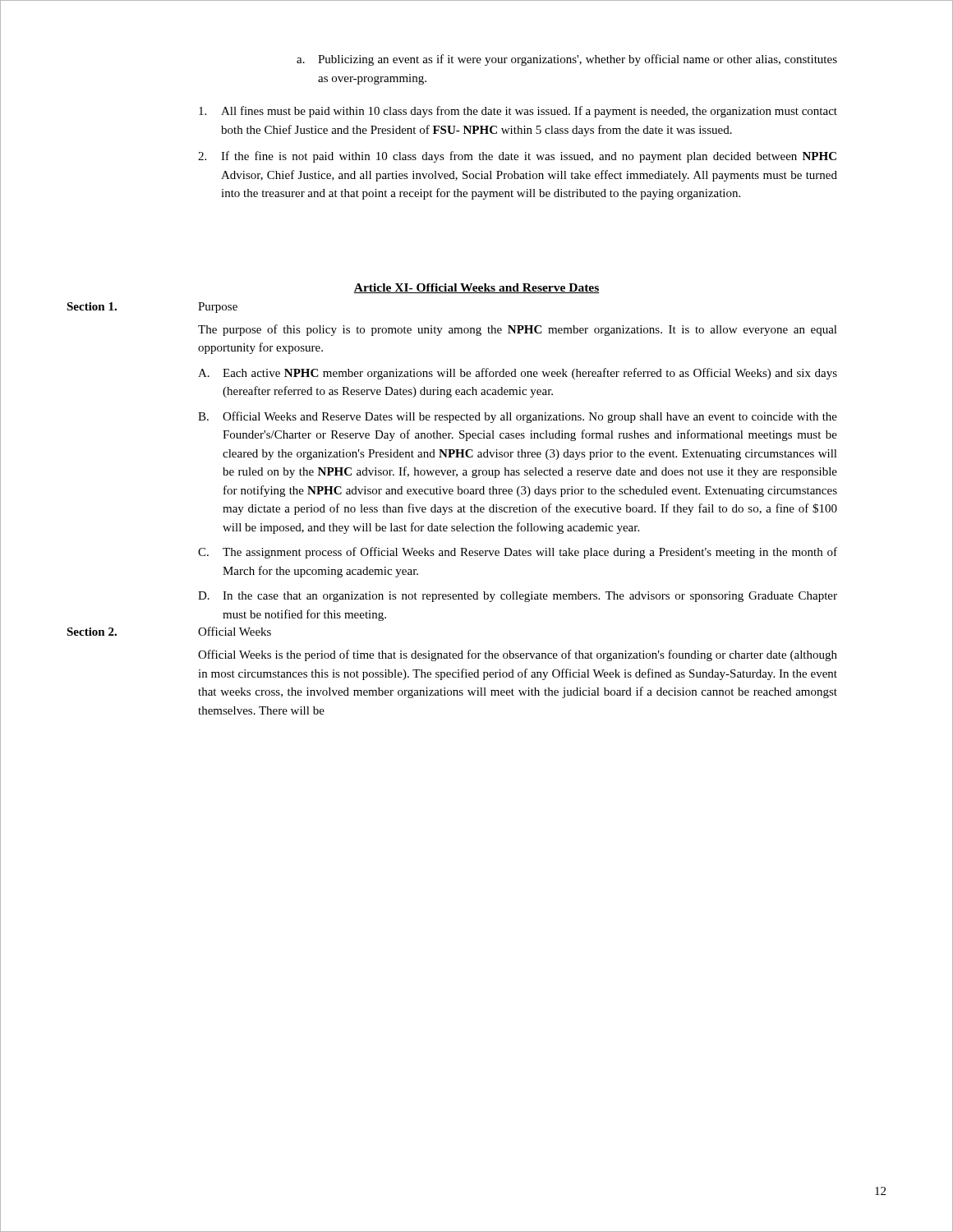The height and width of the screenshot is (1232, 953).
Task: Select the text starting "A. Each active NPHC member organizations will"
Action: [x=518, y=382]
